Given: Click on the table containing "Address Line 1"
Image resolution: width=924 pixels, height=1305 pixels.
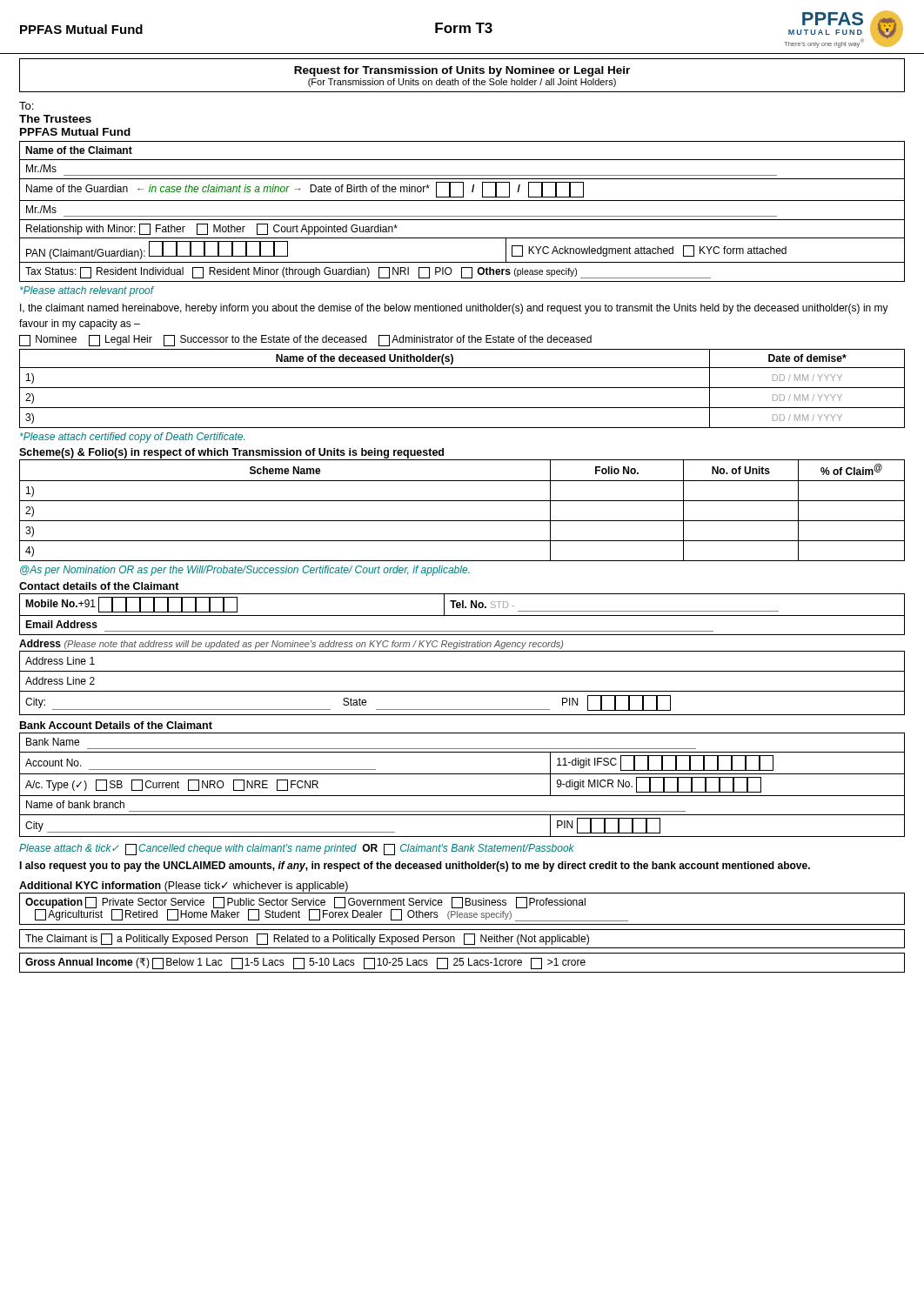Looking at the screenshot, I should [462, 684].
